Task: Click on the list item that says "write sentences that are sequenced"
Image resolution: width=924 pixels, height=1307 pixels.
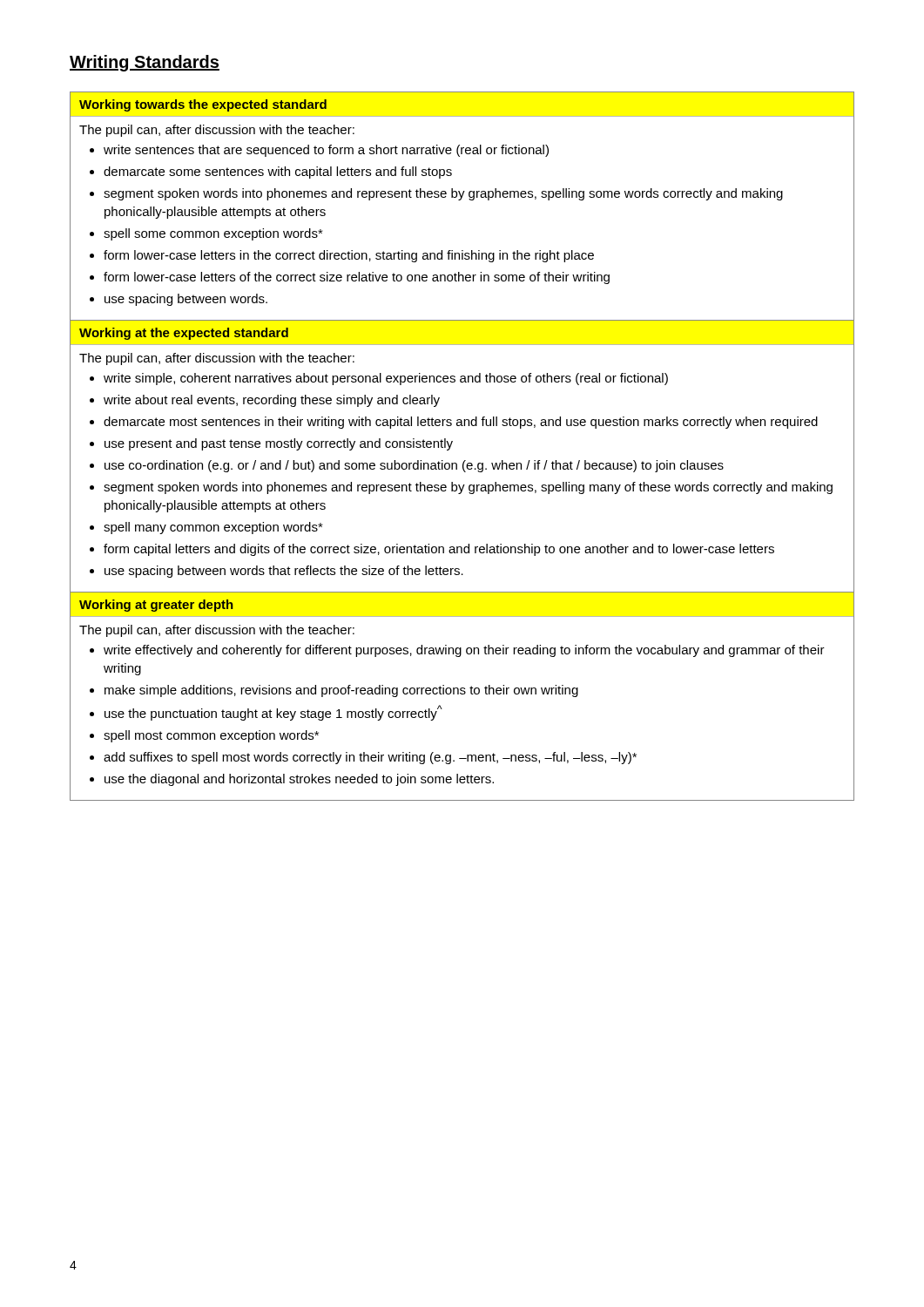Action: click(x=327, y=149)
